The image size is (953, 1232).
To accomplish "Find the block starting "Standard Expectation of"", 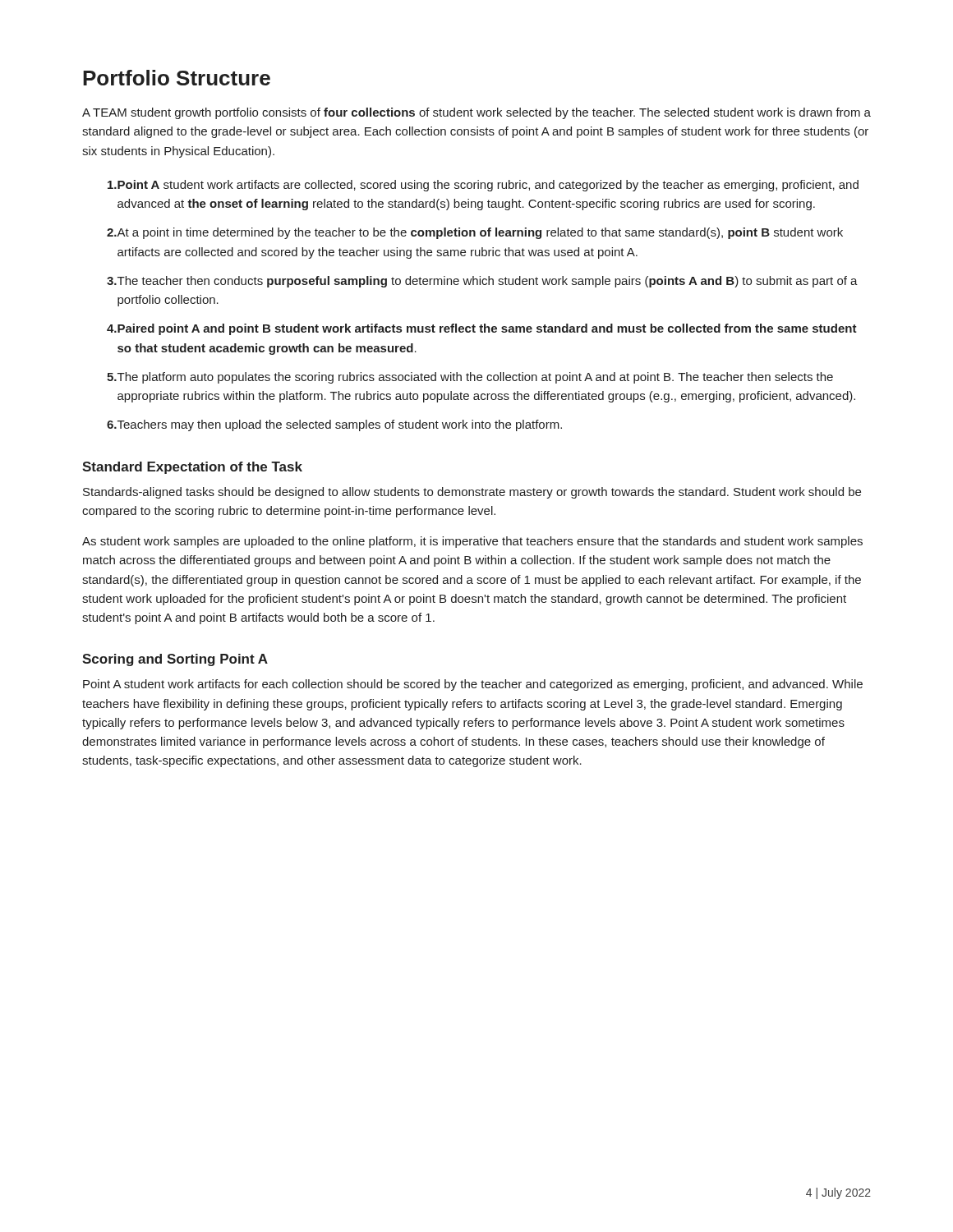I will 192,466.
